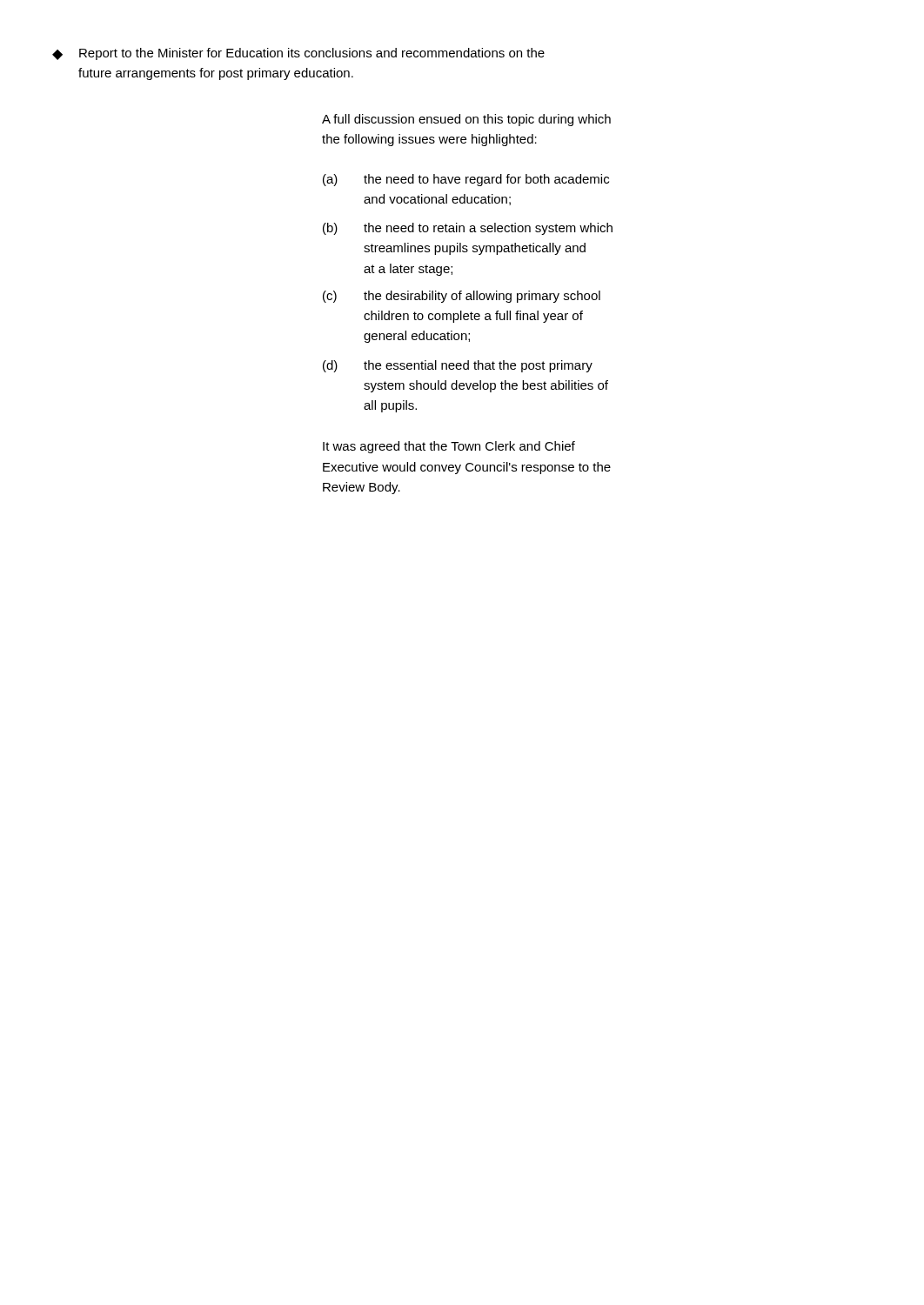924x1305 pixels.
Task: Click on the text block starting "(c) the desirability of allowing primary"
Action: (x=462, y=297)
